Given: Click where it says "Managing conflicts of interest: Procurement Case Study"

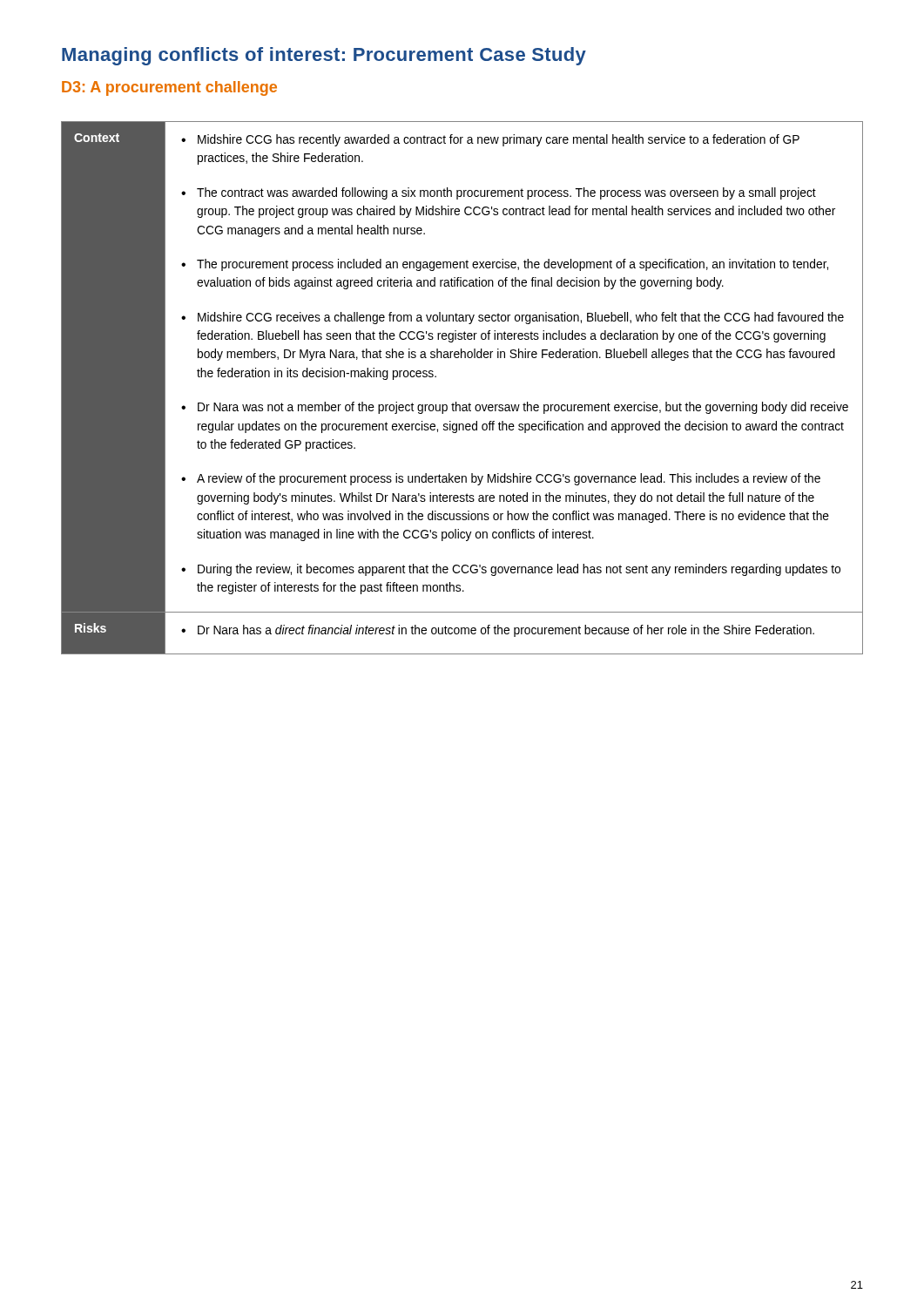Looking at the screenshot, I should tap(324, 54).
